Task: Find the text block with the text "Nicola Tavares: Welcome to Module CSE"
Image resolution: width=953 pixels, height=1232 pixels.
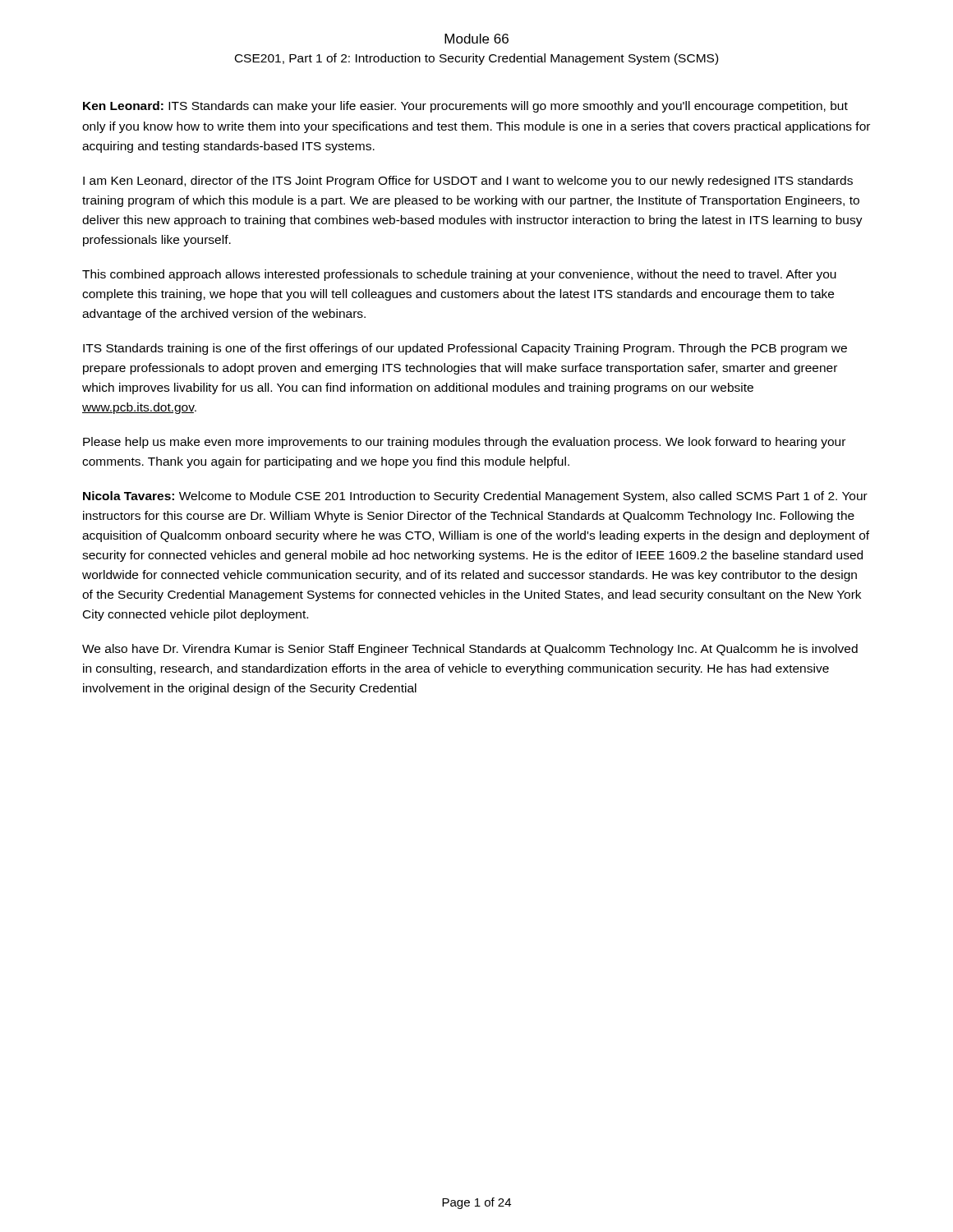Action: coord(476,555)
